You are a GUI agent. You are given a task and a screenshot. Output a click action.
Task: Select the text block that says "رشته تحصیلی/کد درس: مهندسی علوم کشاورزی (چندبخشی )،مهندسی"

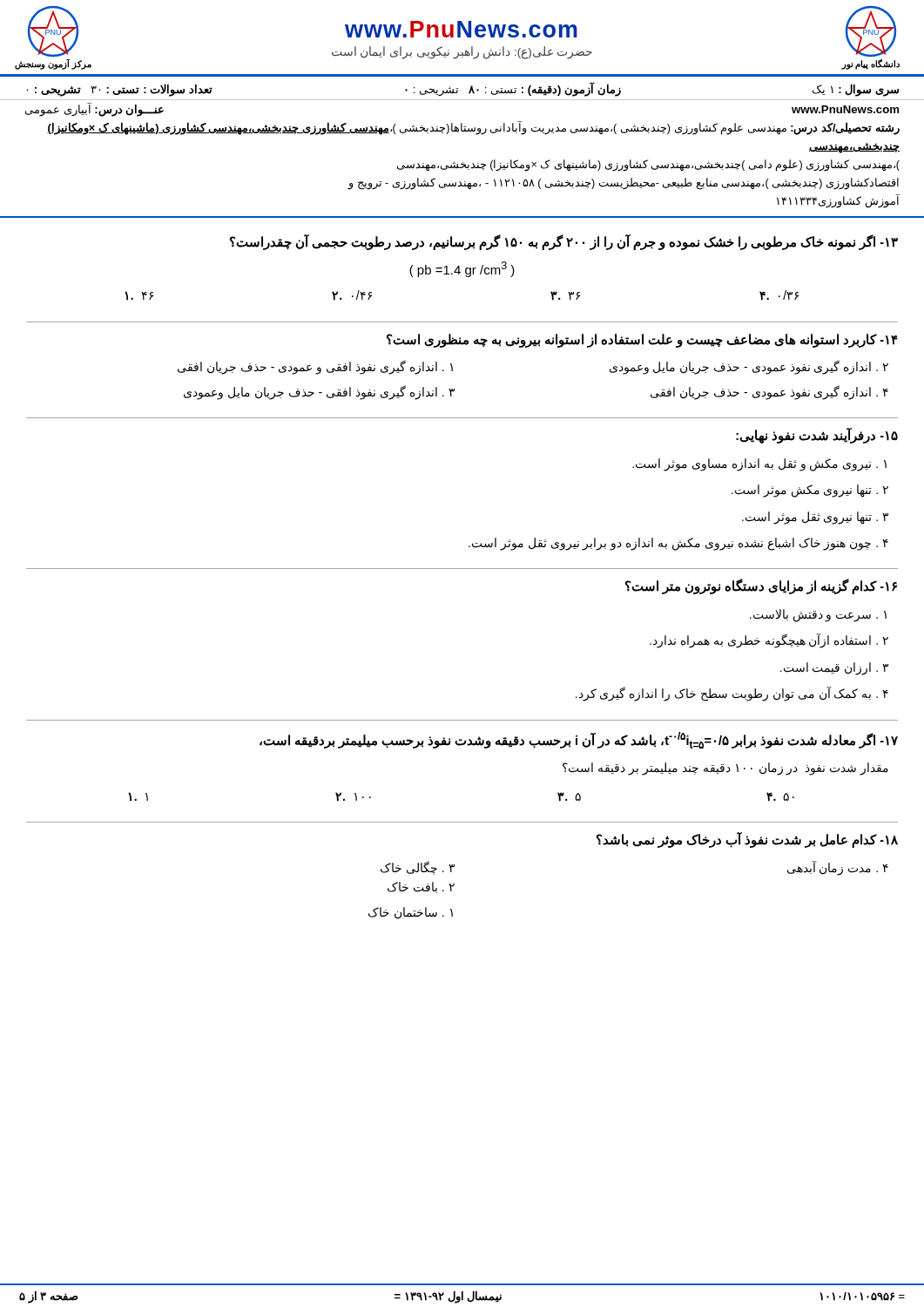[474, 165]
